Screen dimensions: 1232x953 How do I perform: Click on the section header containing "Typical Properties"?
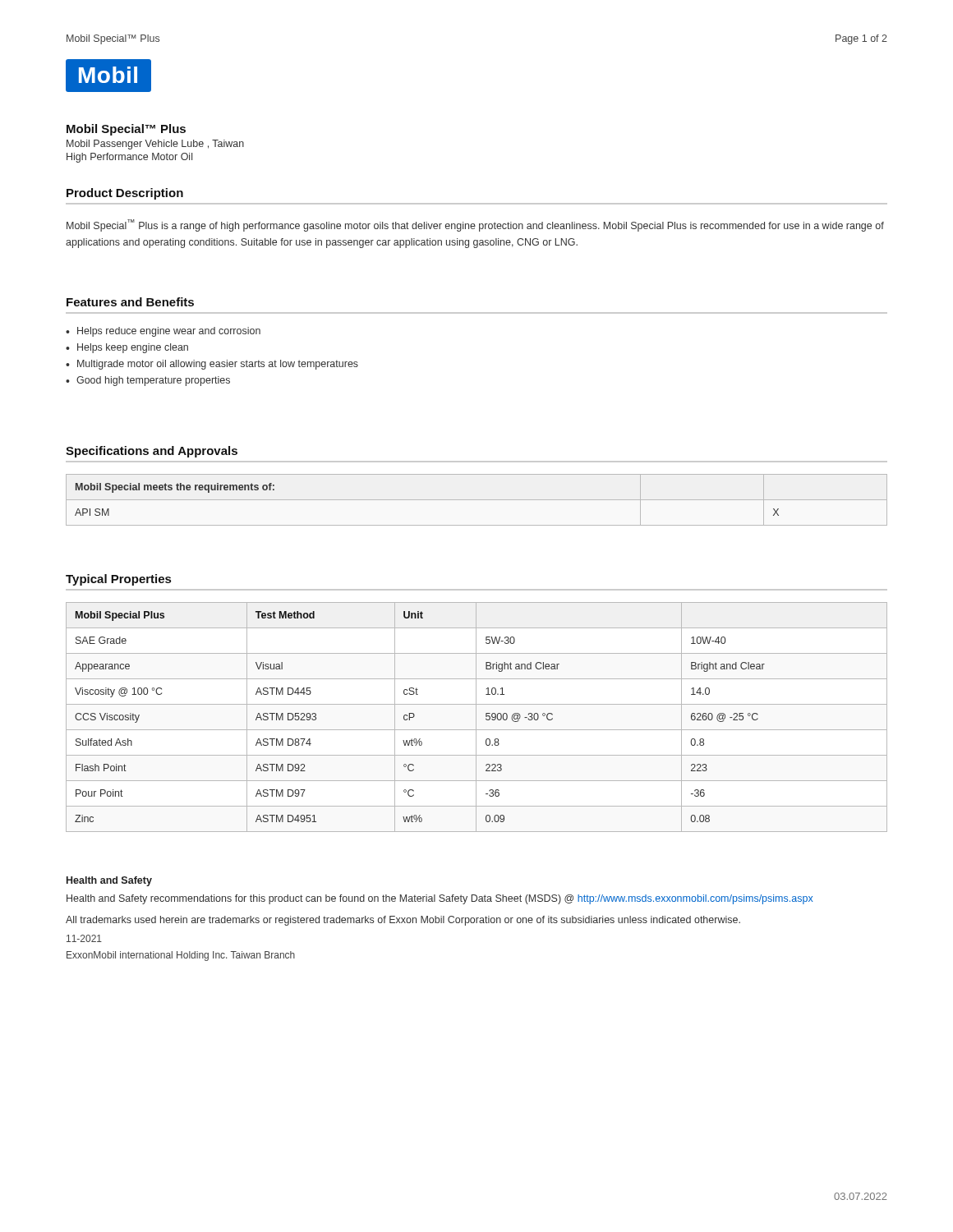(119, 579)
